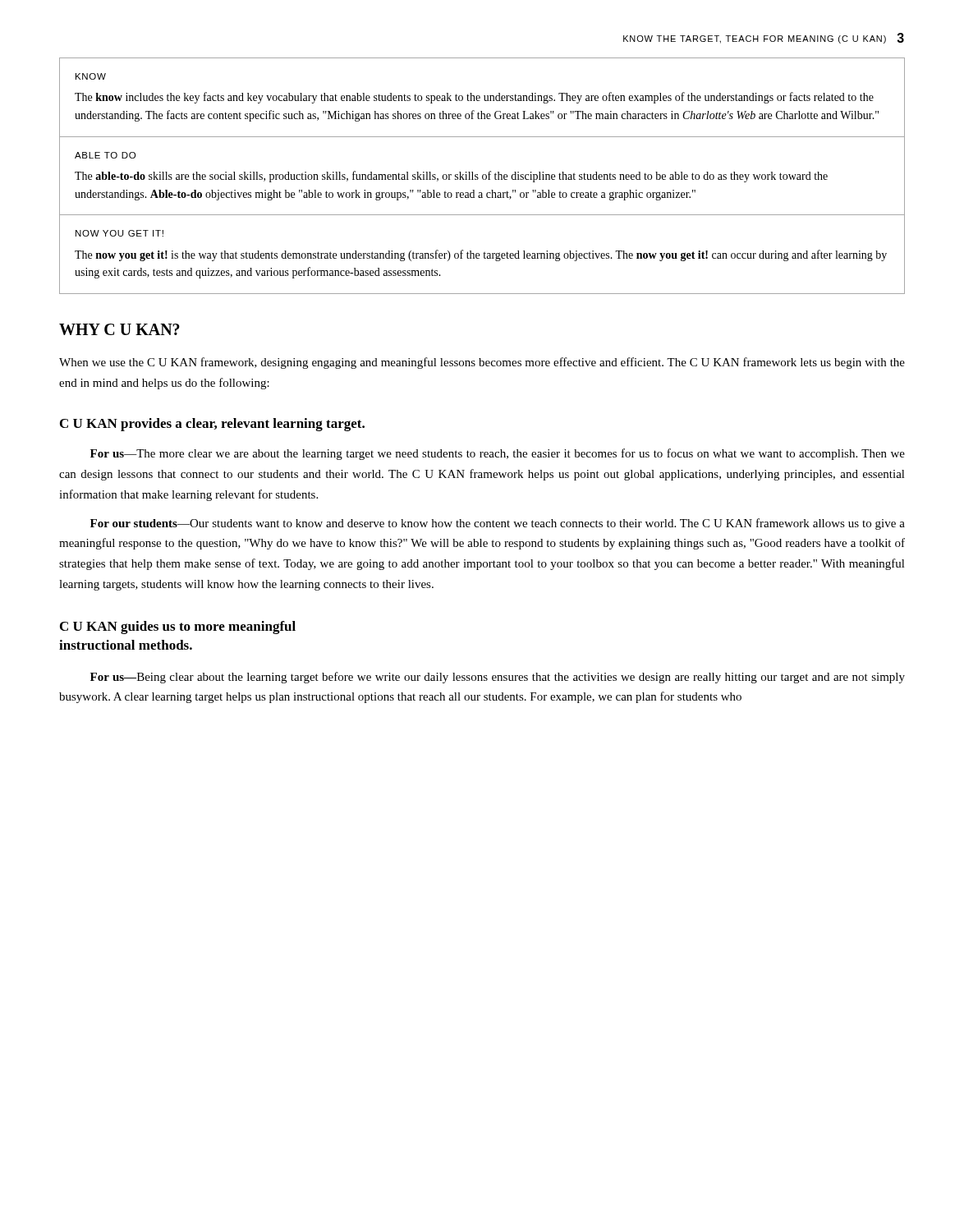Click the section header that begins "C U KAN provides a clear,"
964x1232 pixels.
(x=212, y=424)
